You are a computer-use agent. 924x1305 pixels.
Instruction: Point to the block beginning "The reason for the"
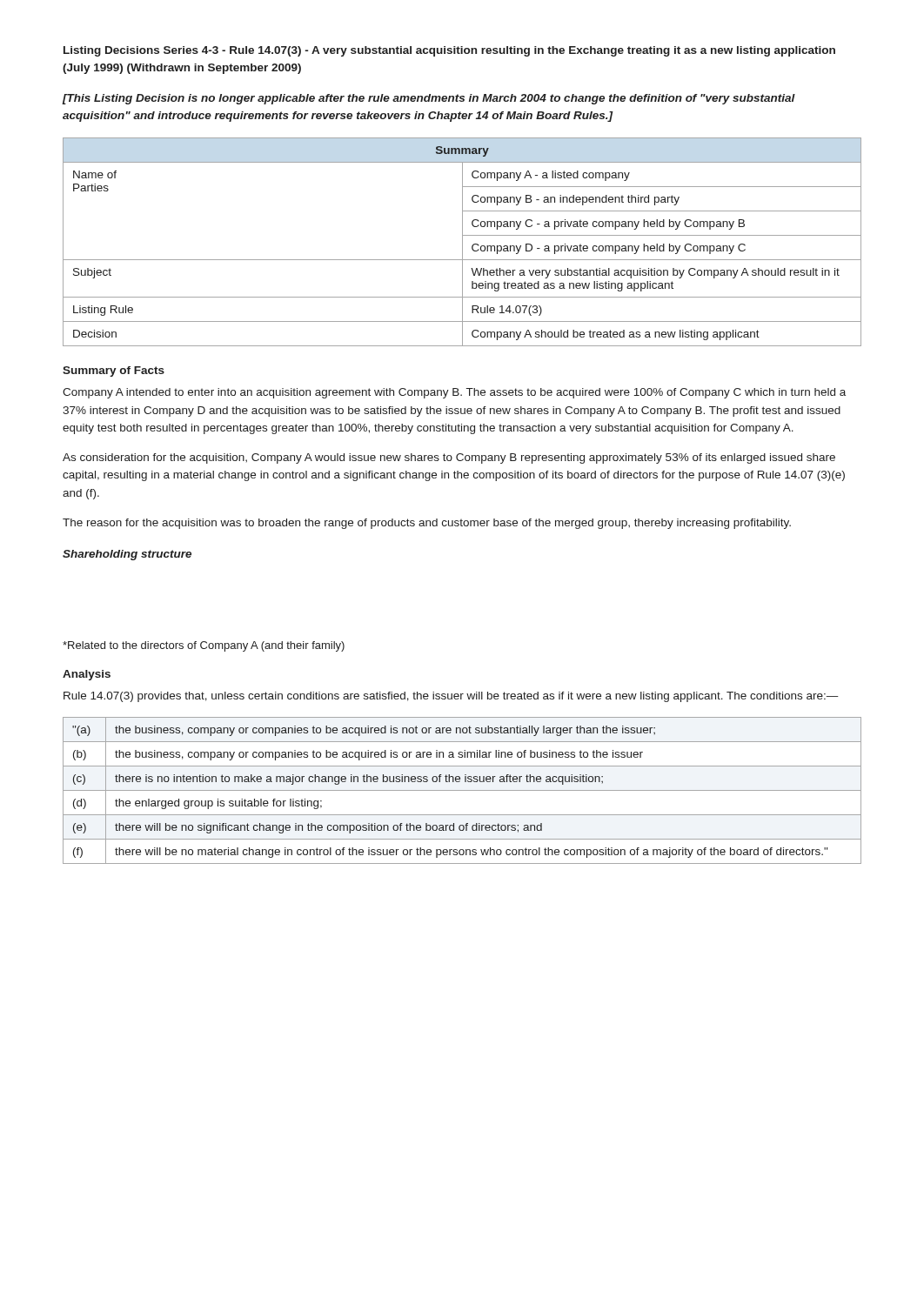point(427,522)
